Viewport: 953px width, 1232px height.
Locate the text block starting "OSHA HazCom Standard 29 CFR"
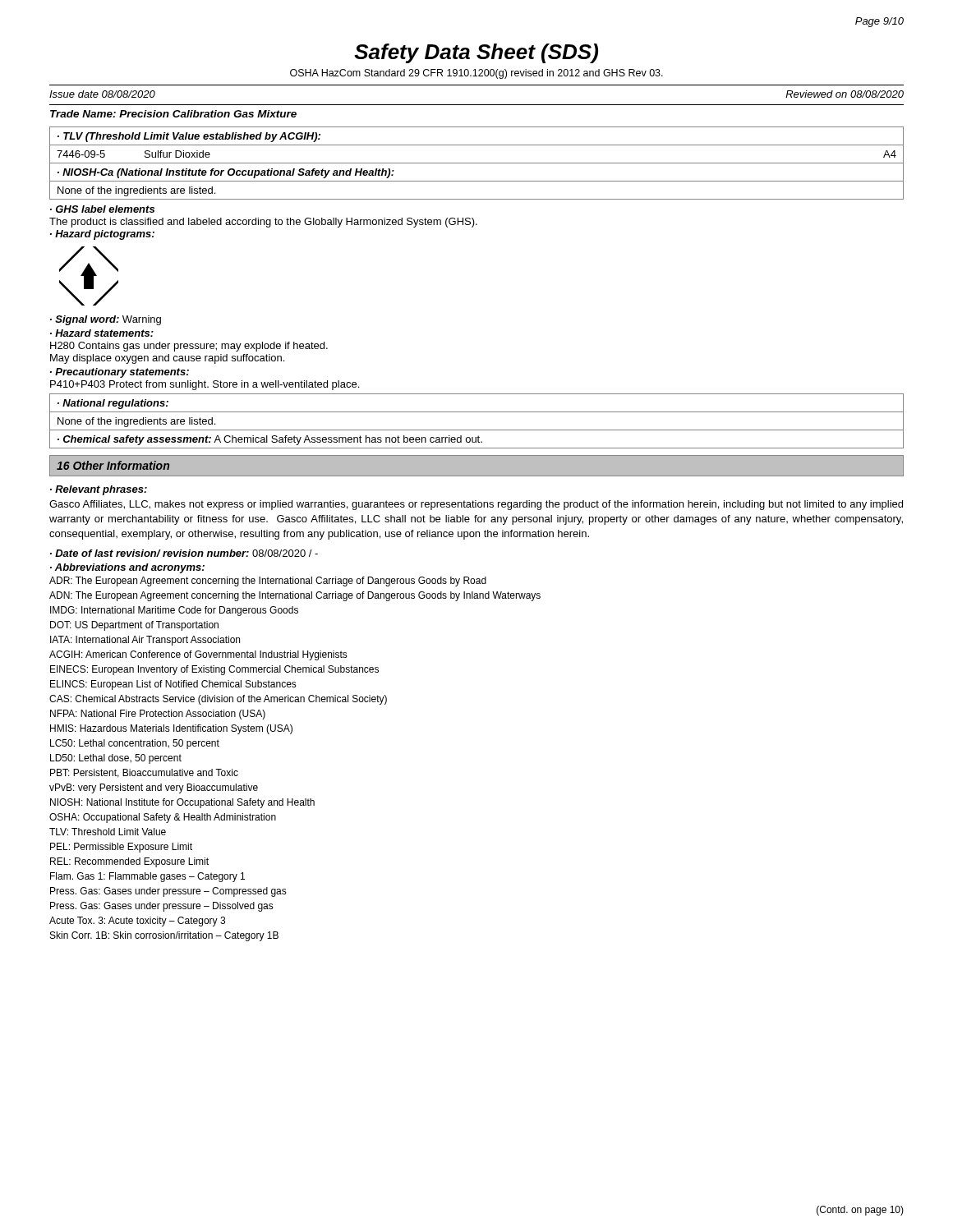[476, 73]
